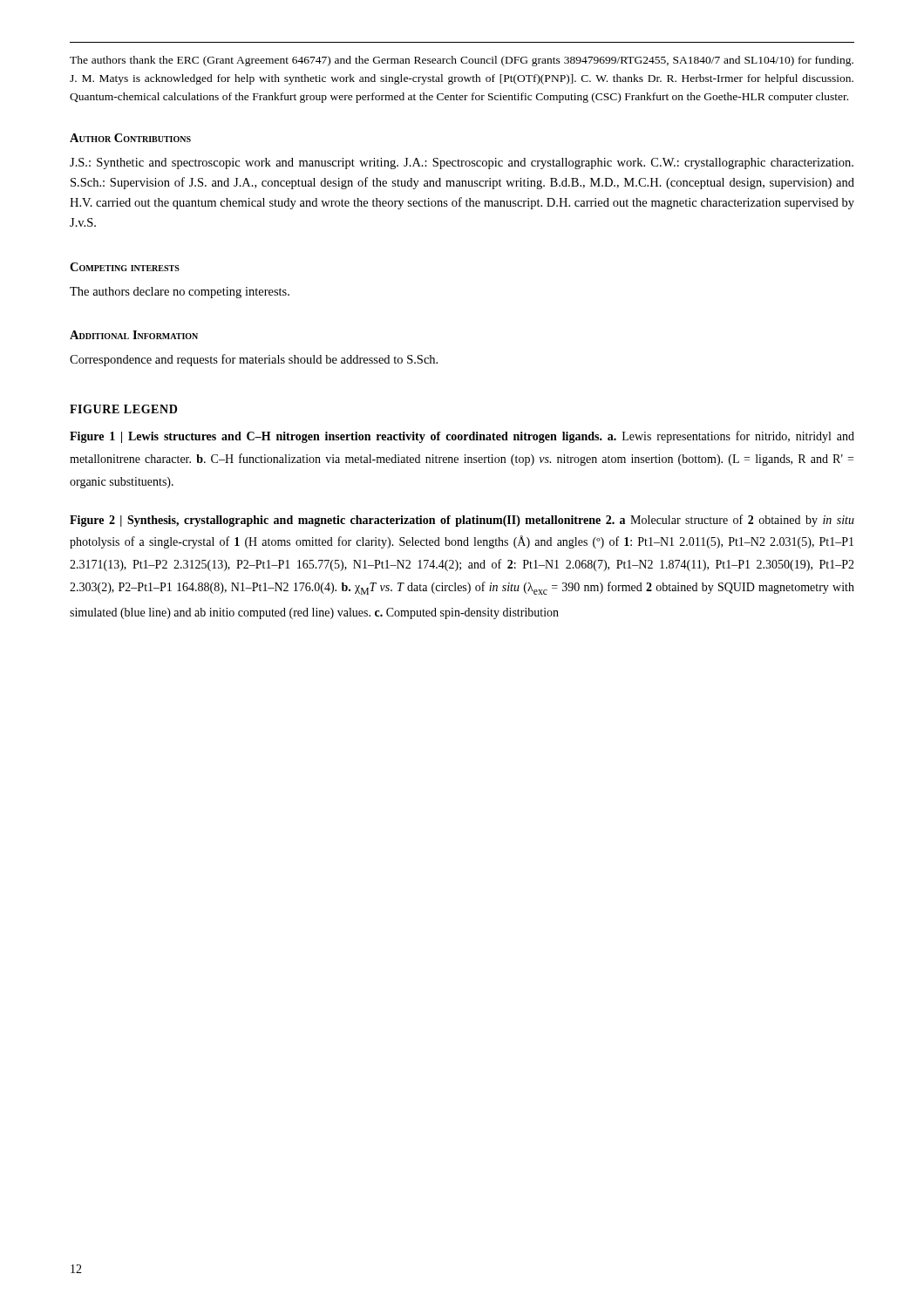The height and width of the screenshot is (1308, 924).
Task: Point to the block beginning "The authors thank the ERC (Grant Agreement"
Action: (462, 78)
